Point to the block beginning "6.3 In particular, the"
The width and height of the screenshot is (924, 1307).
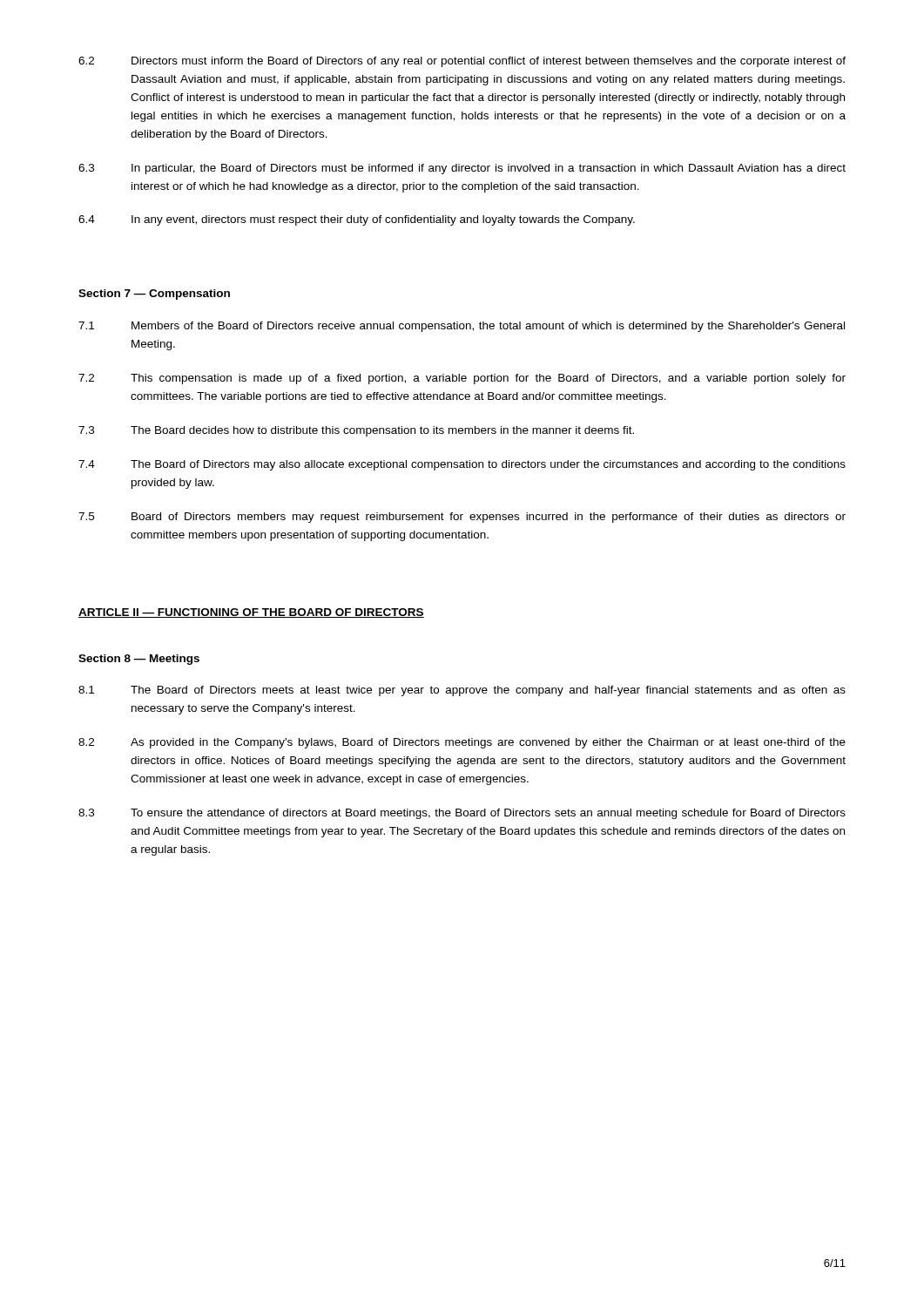click(462, 177)
